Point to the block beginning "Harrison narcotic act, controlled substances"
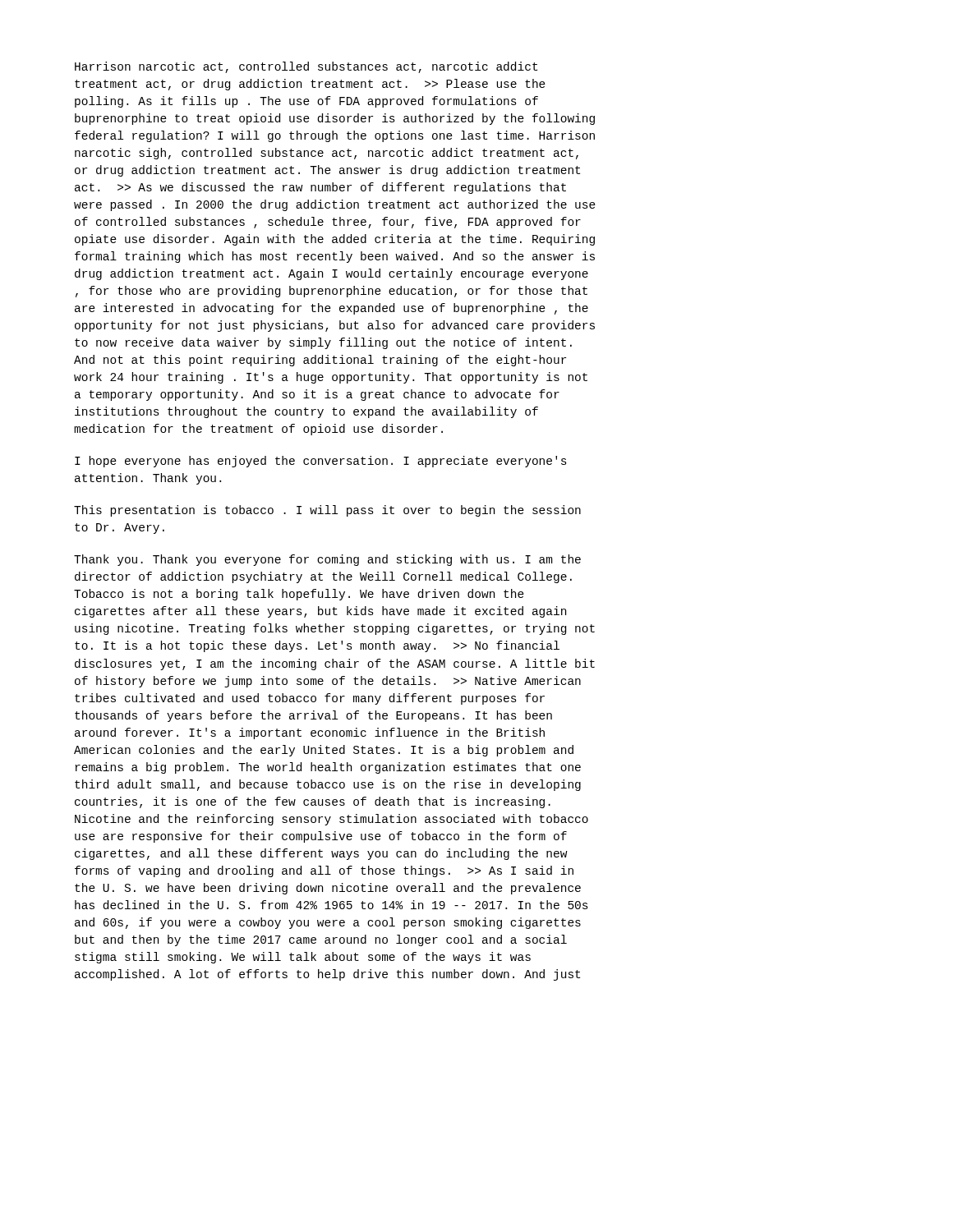Viewport: 953px width, 1232px height. [335, 249]
